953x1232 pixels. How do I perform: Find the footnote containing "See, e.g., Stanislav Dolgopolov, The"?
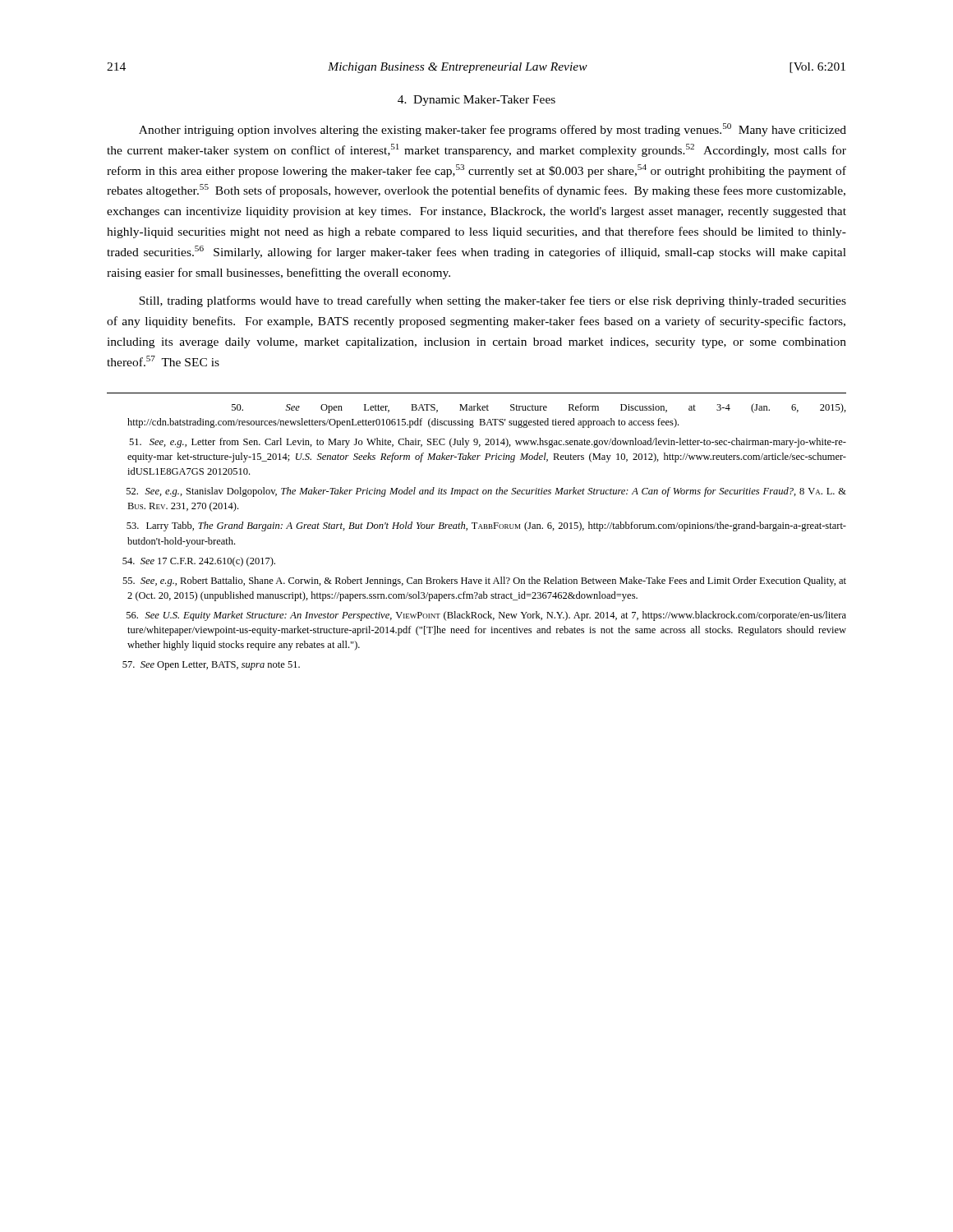pyautogui.click(x=476, y=499)
